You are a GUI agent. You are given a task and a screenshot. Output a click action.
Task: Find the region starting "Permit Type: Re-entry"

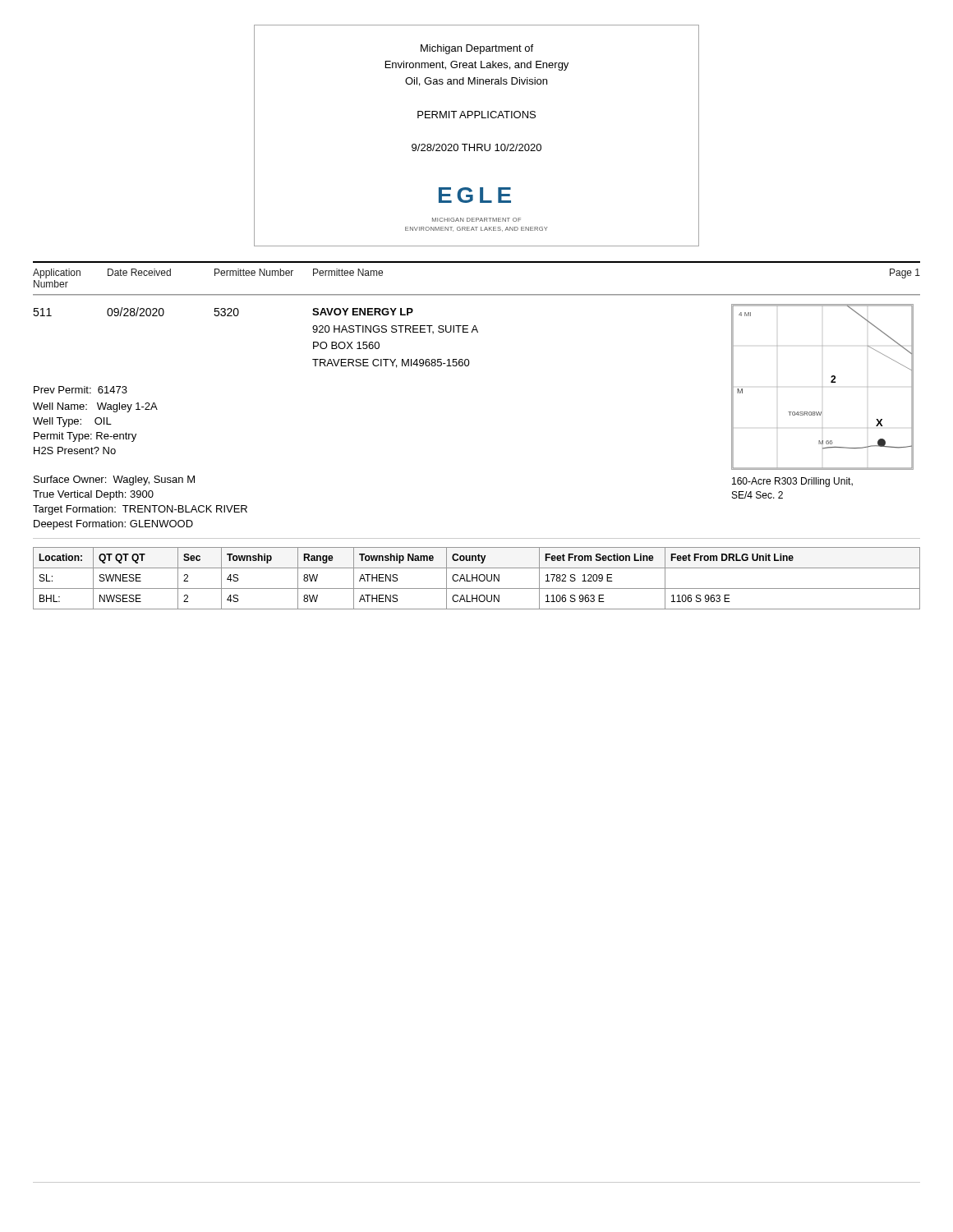85,436
